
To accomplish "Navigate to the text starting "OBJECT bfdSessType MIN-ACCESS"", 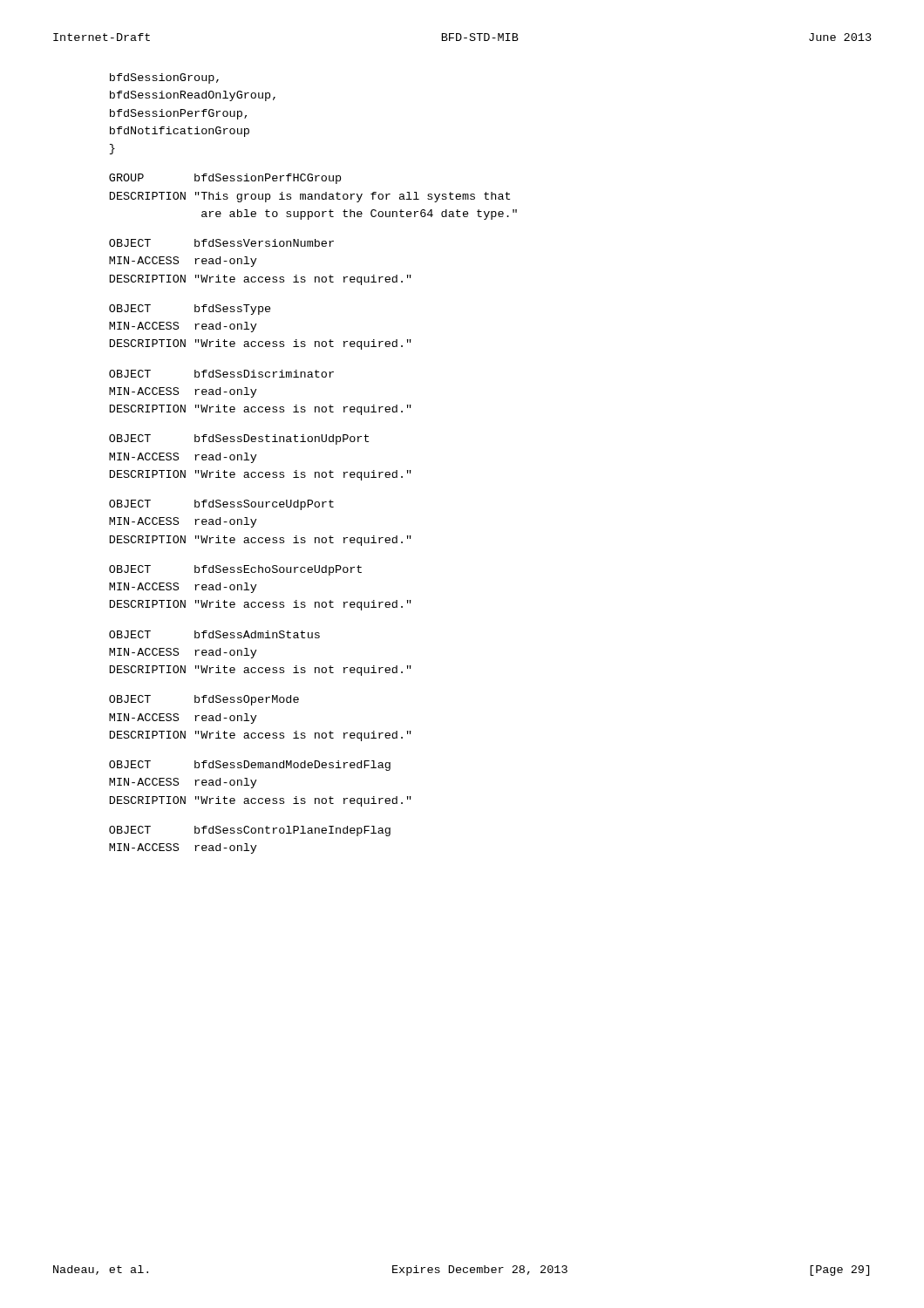I will (128, 309).
